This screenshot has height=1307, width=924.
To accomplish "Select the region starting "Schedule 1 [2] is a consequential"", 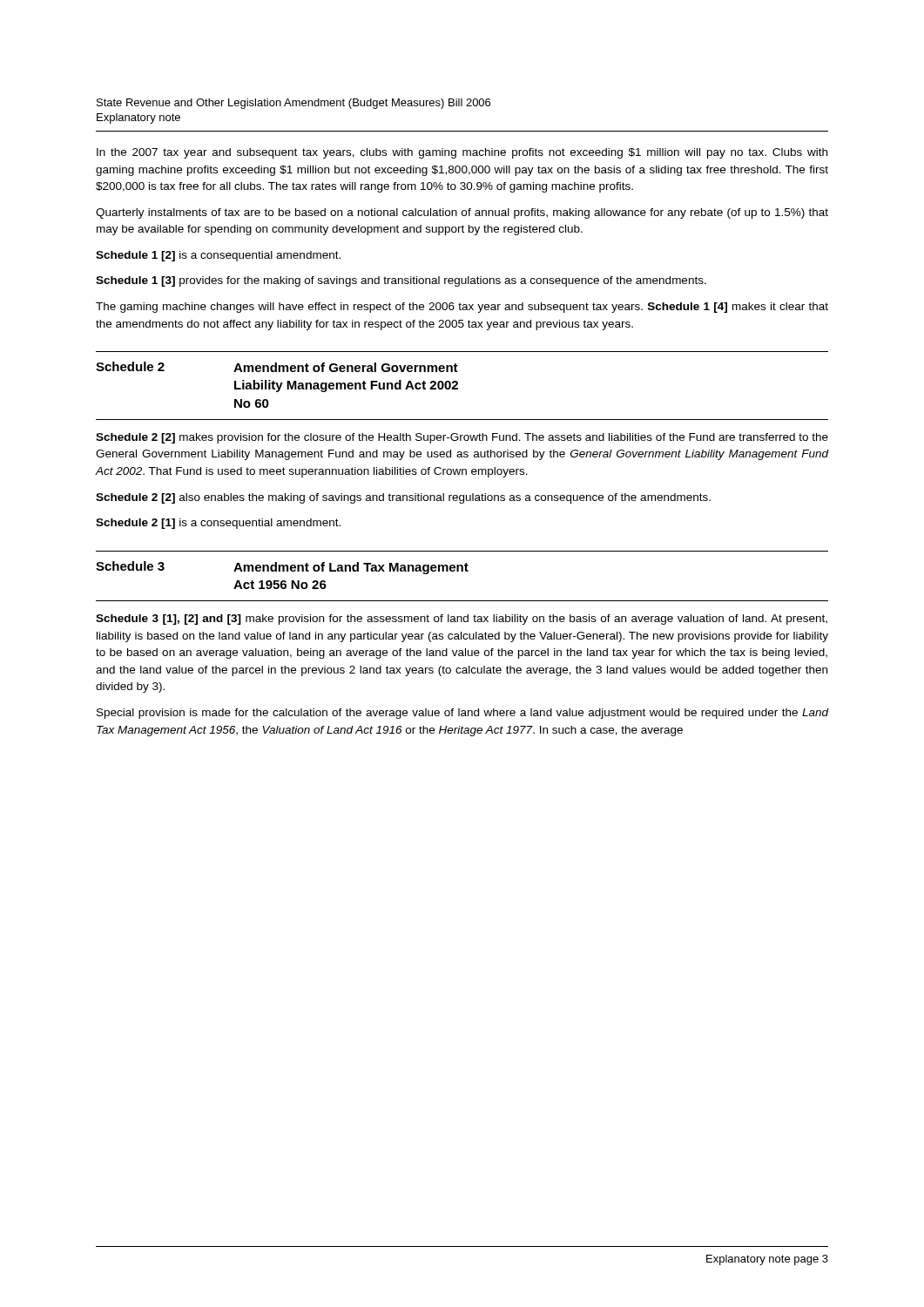I will tap(219, 255).
